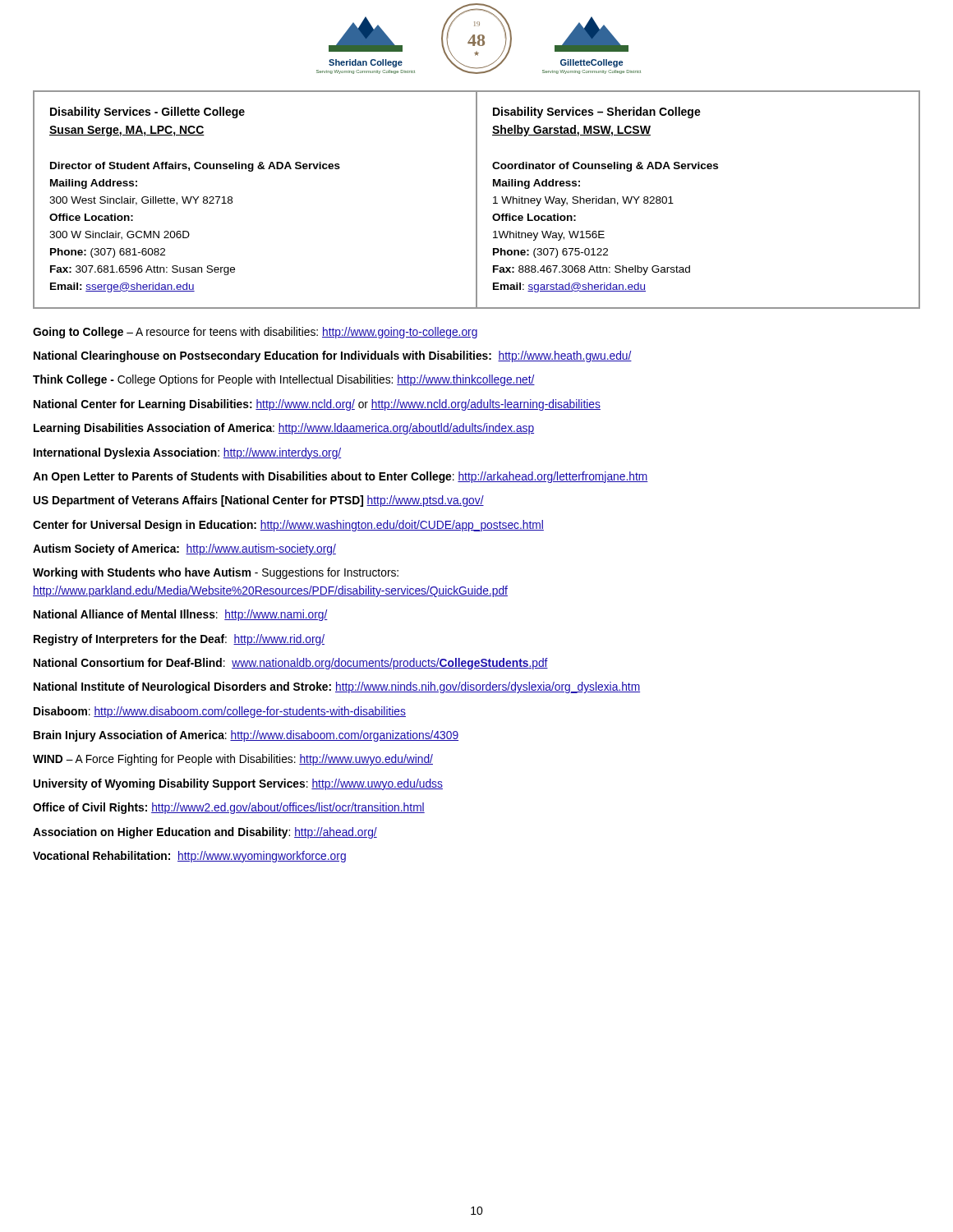Click on the logo

476,37
